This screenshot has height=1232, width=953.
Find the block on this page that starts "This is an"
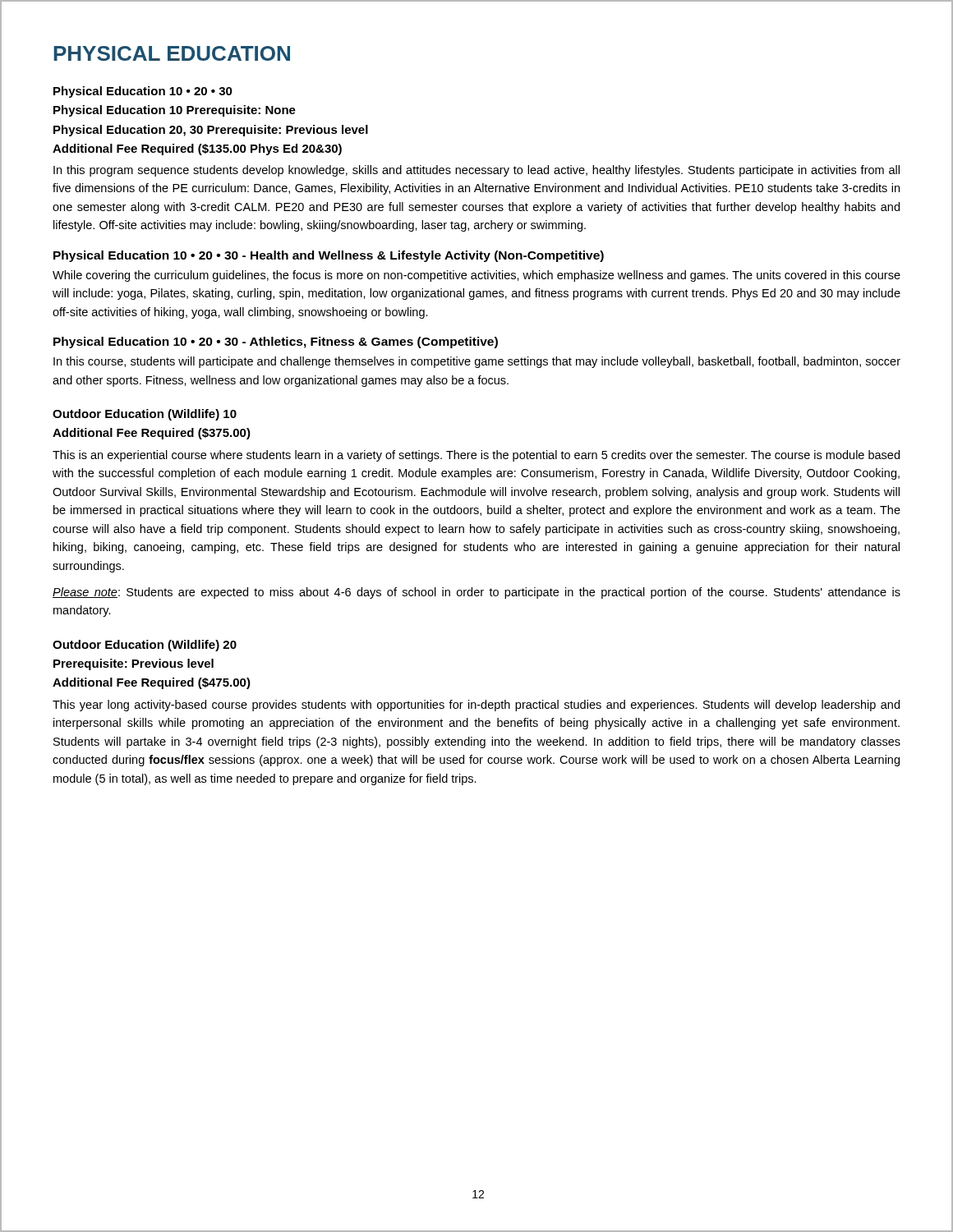[476, 510]
